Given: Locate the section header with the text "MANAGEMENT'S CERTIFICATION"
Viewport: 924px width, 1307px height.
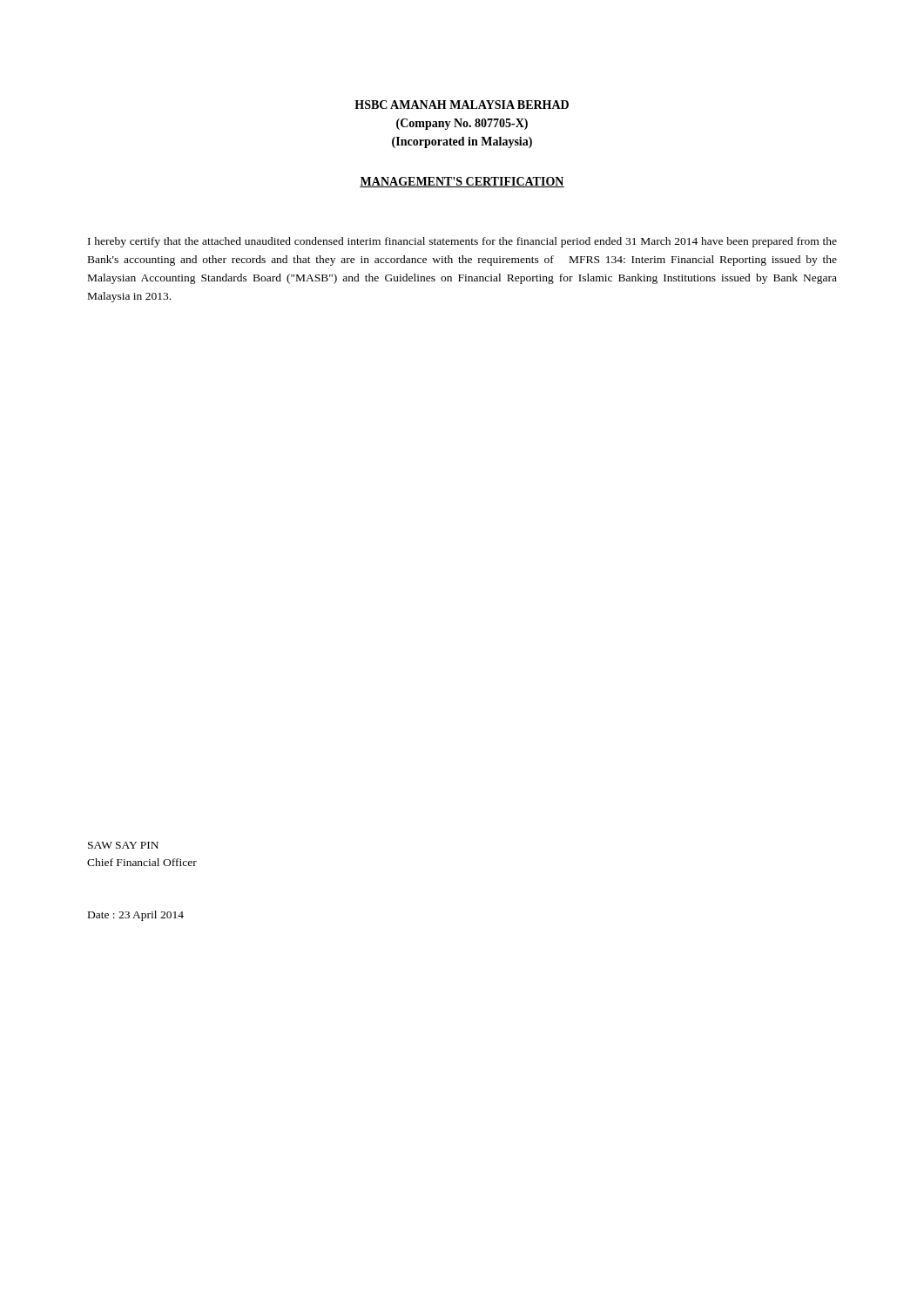Looking at the screenshot, I should 462,182.
